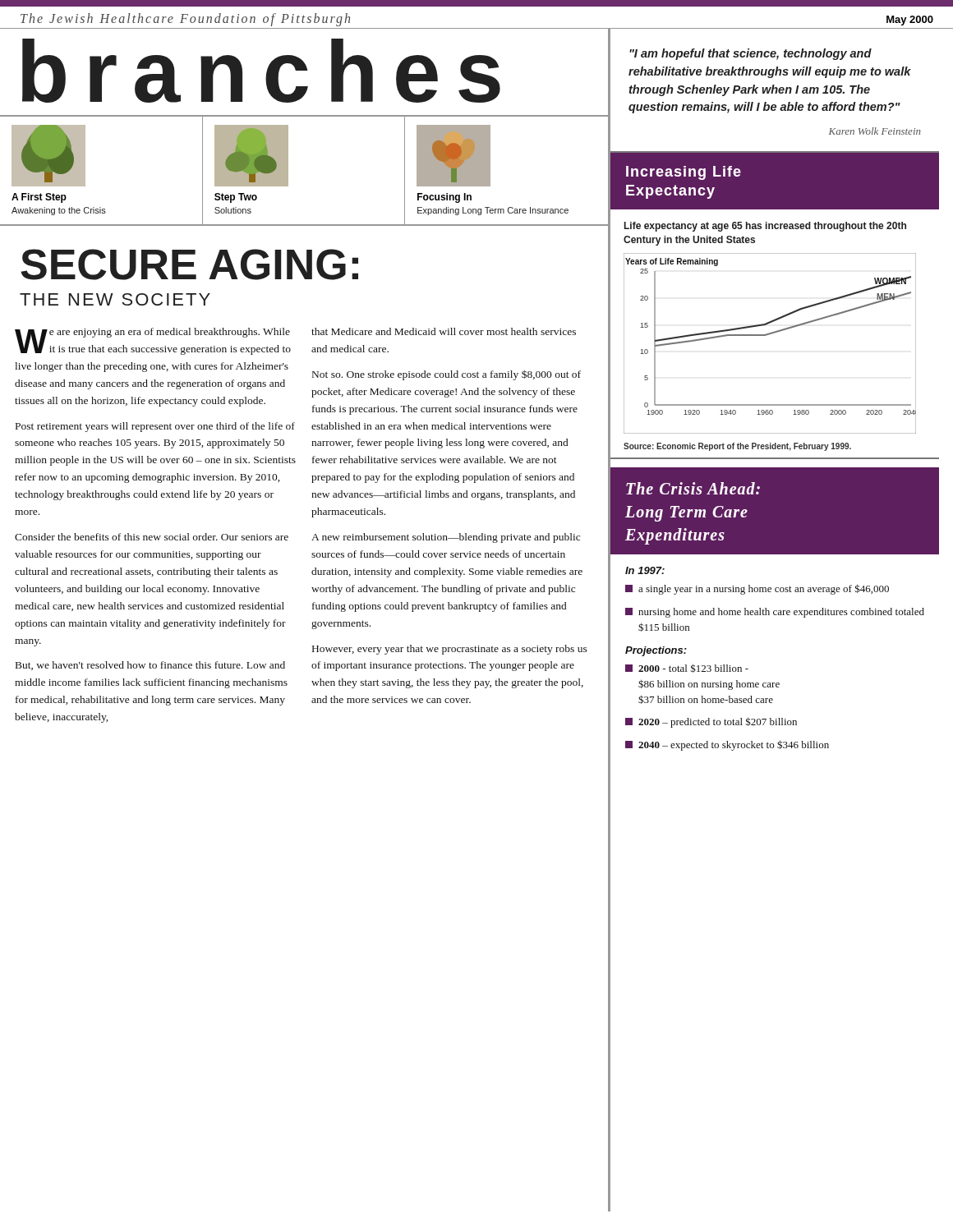Image resolution: width=953 pixels, height=1232 pixels.
Task: Point to "Karen Wolk Feinstein"
Action: coord(875,131)
